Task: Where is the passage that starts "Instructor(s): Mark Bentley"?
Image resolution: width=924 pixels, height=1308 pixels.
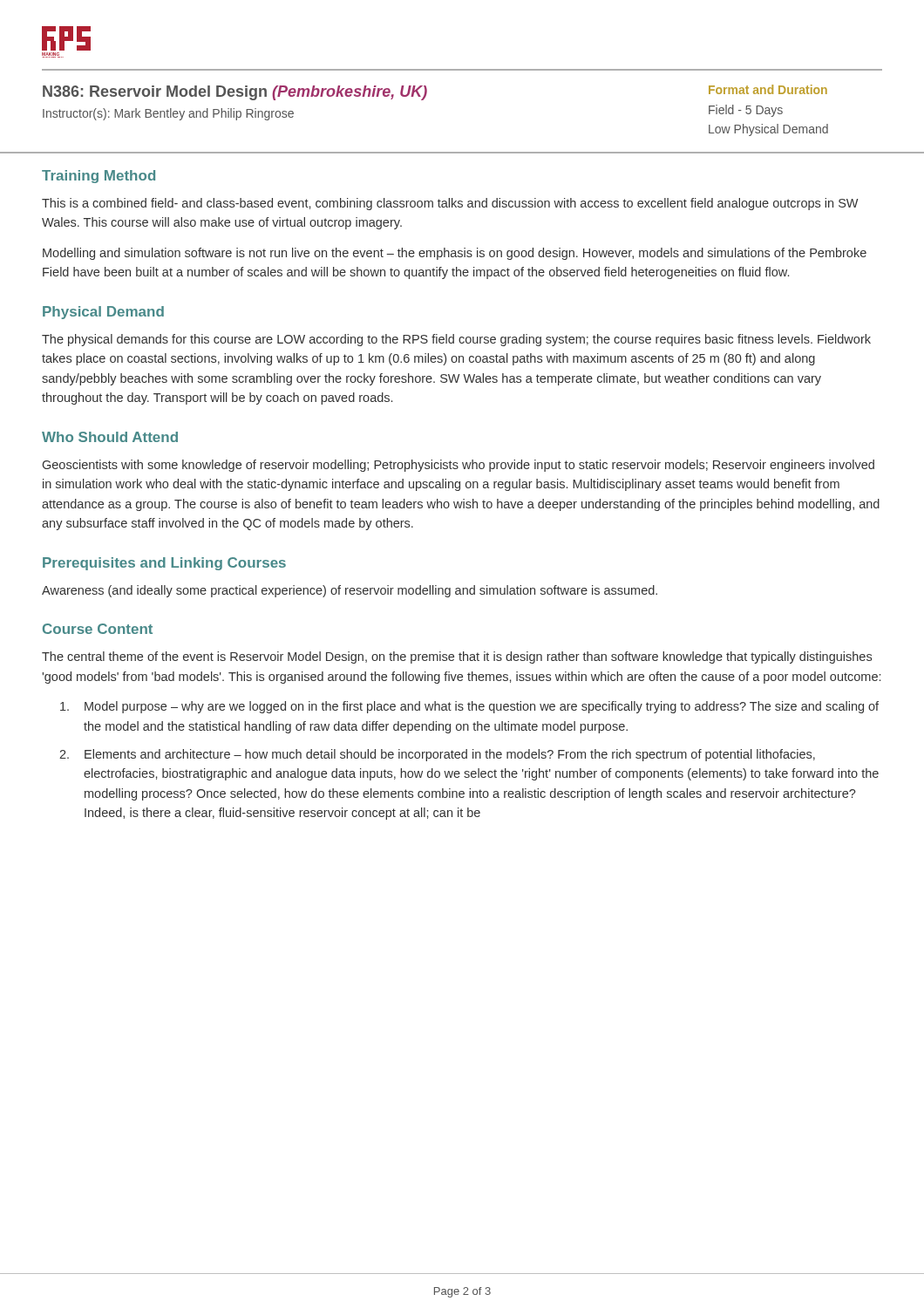Action: click(168, 114)
